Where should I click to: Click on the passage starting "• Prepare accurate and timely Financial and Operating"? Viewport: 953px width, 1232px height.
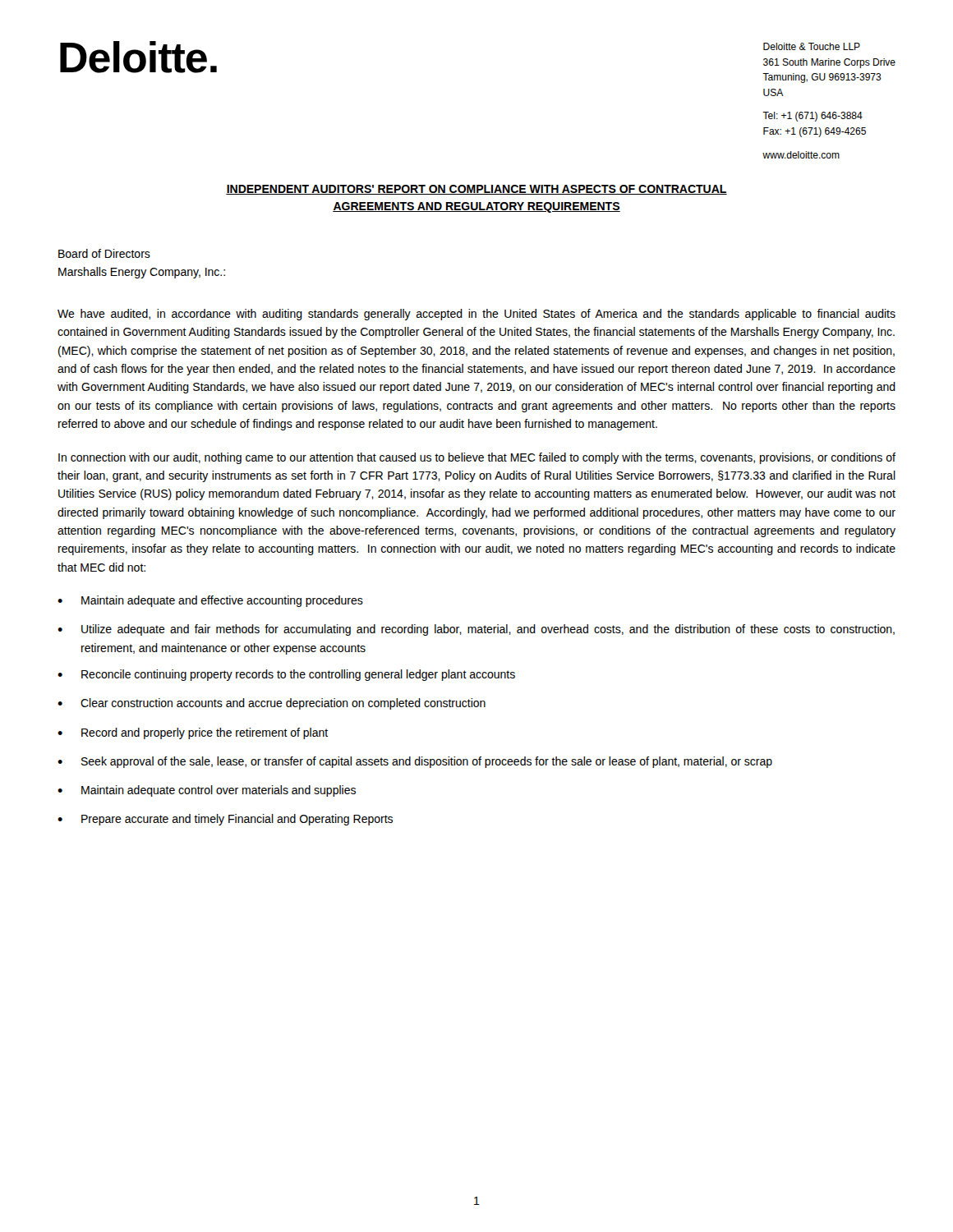tap(225, 820)
